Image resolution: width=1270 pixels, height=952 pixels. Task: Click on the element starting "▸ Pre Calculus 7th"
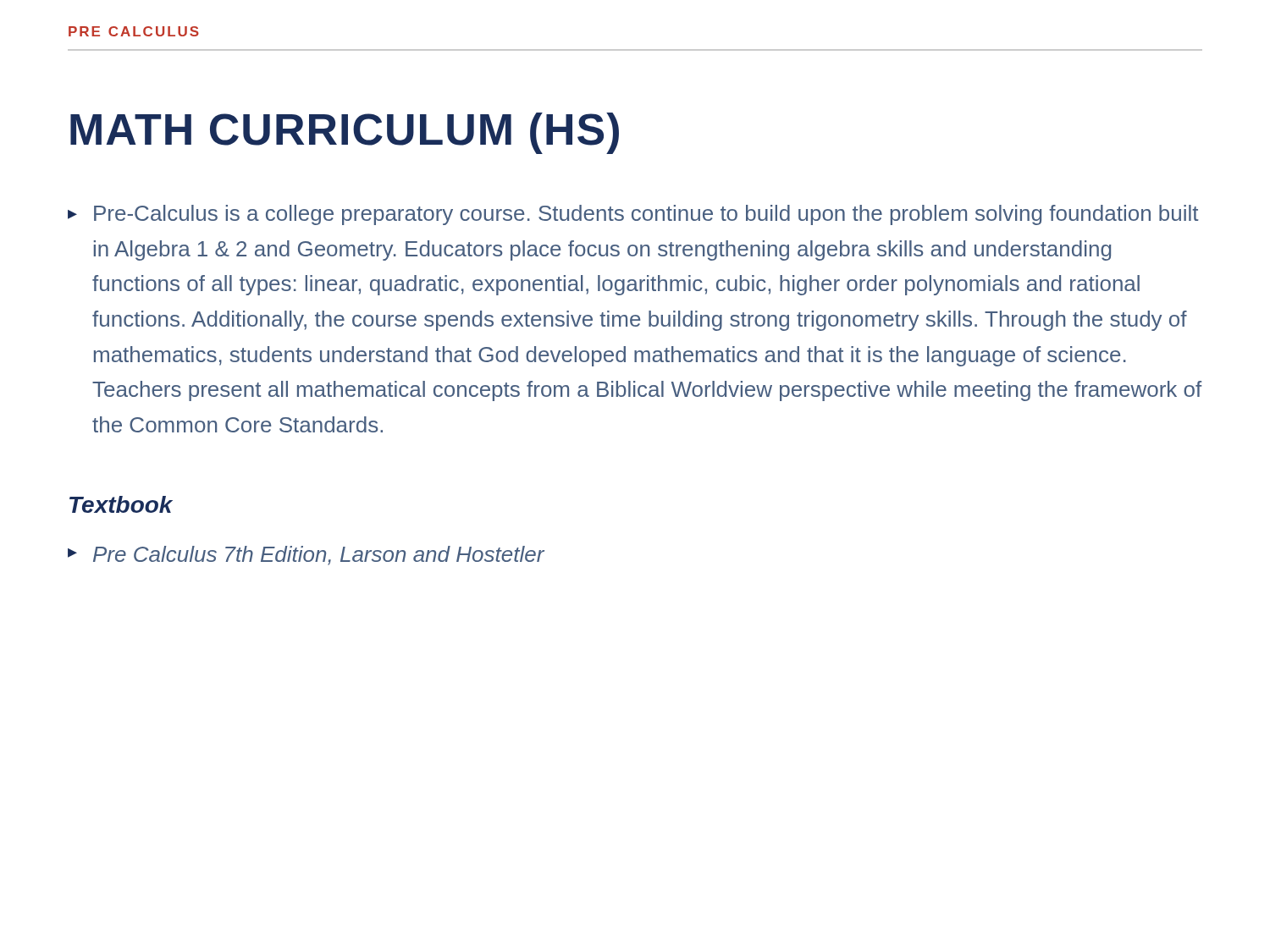pyautogui.click(x=306, y=555)
